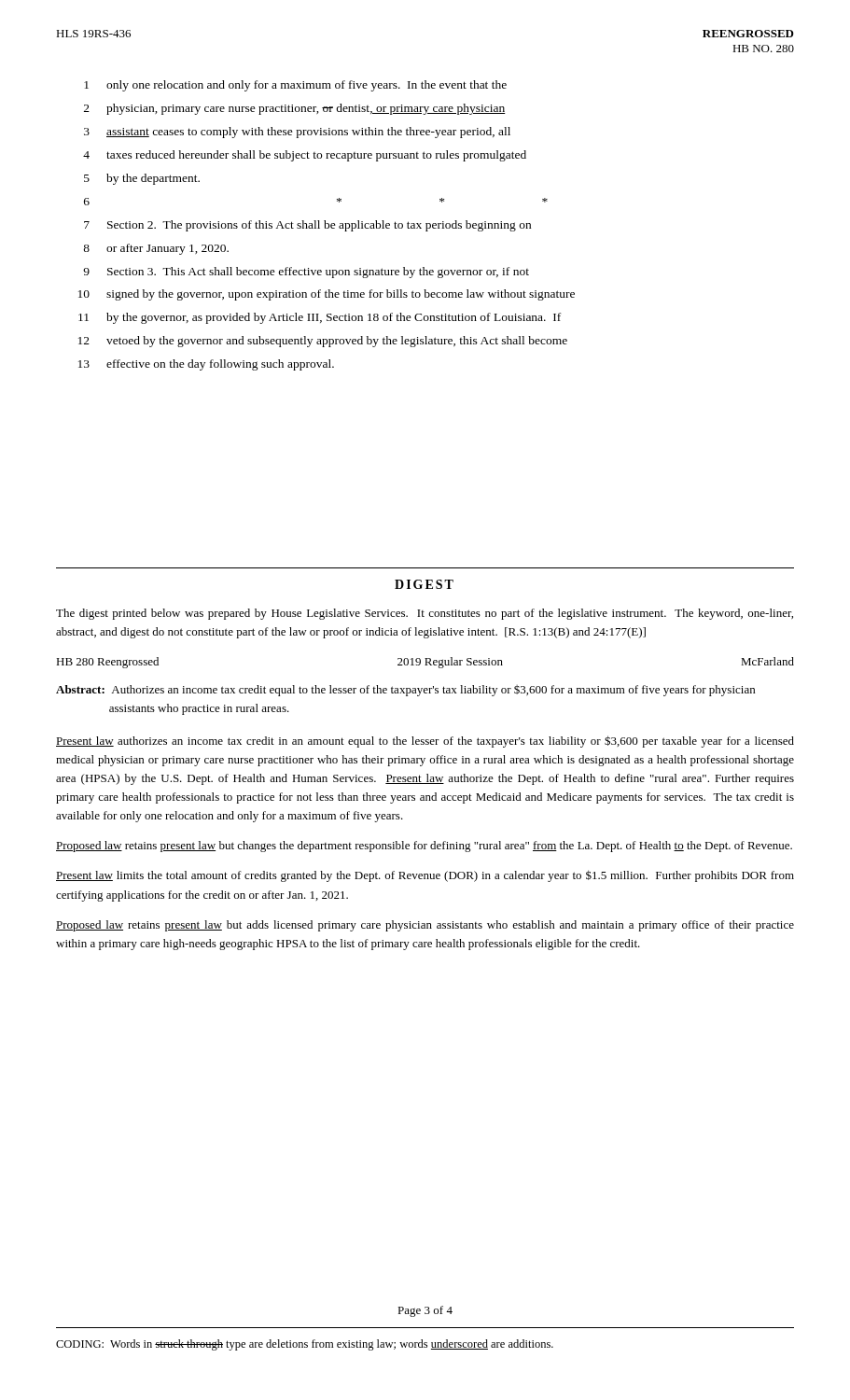Locate the text "5 by the department."
This screenshot has width=850, height=1400.
click(142, 179)
